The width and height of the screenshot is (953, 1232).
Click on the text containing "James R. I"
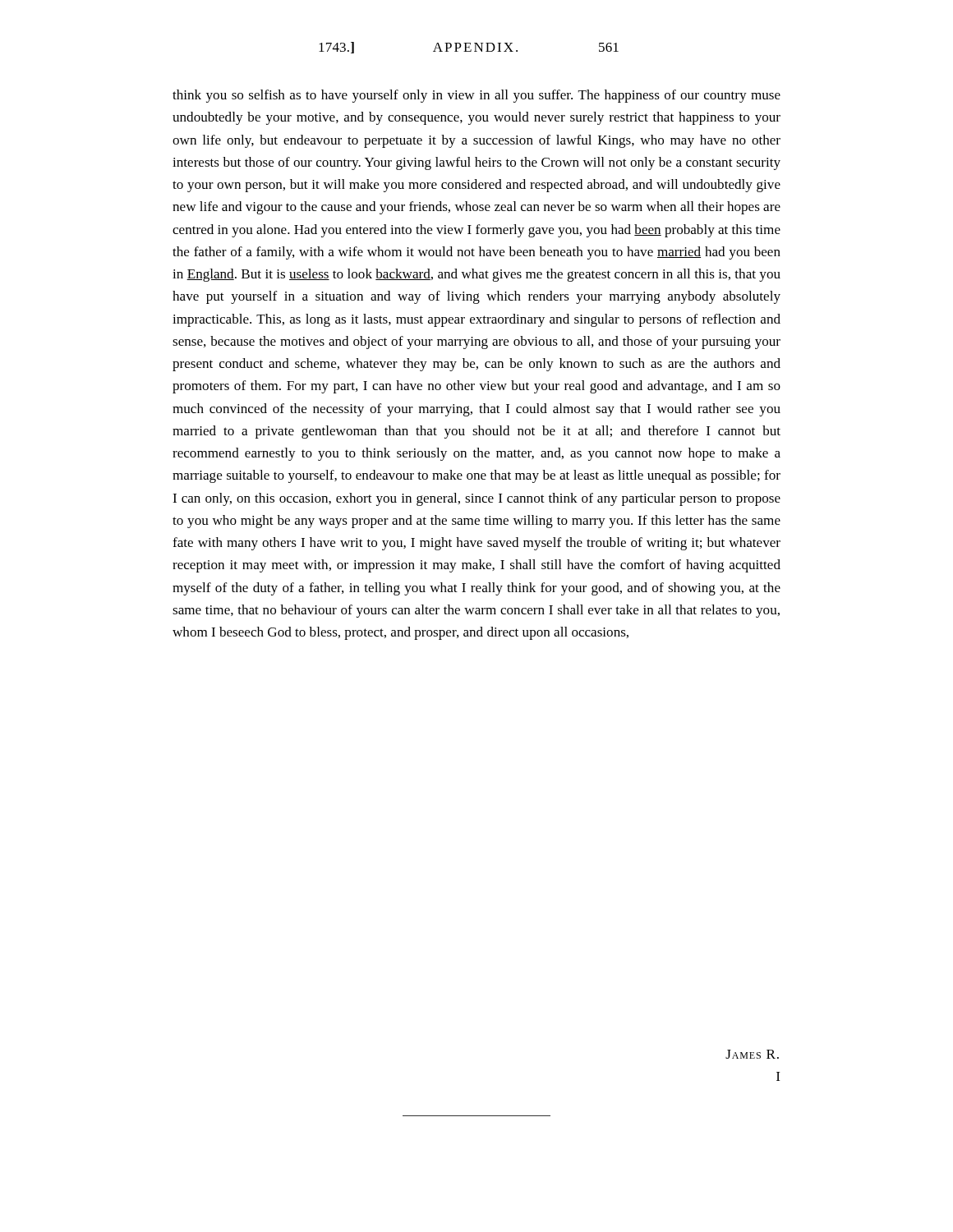[752, 1054]
